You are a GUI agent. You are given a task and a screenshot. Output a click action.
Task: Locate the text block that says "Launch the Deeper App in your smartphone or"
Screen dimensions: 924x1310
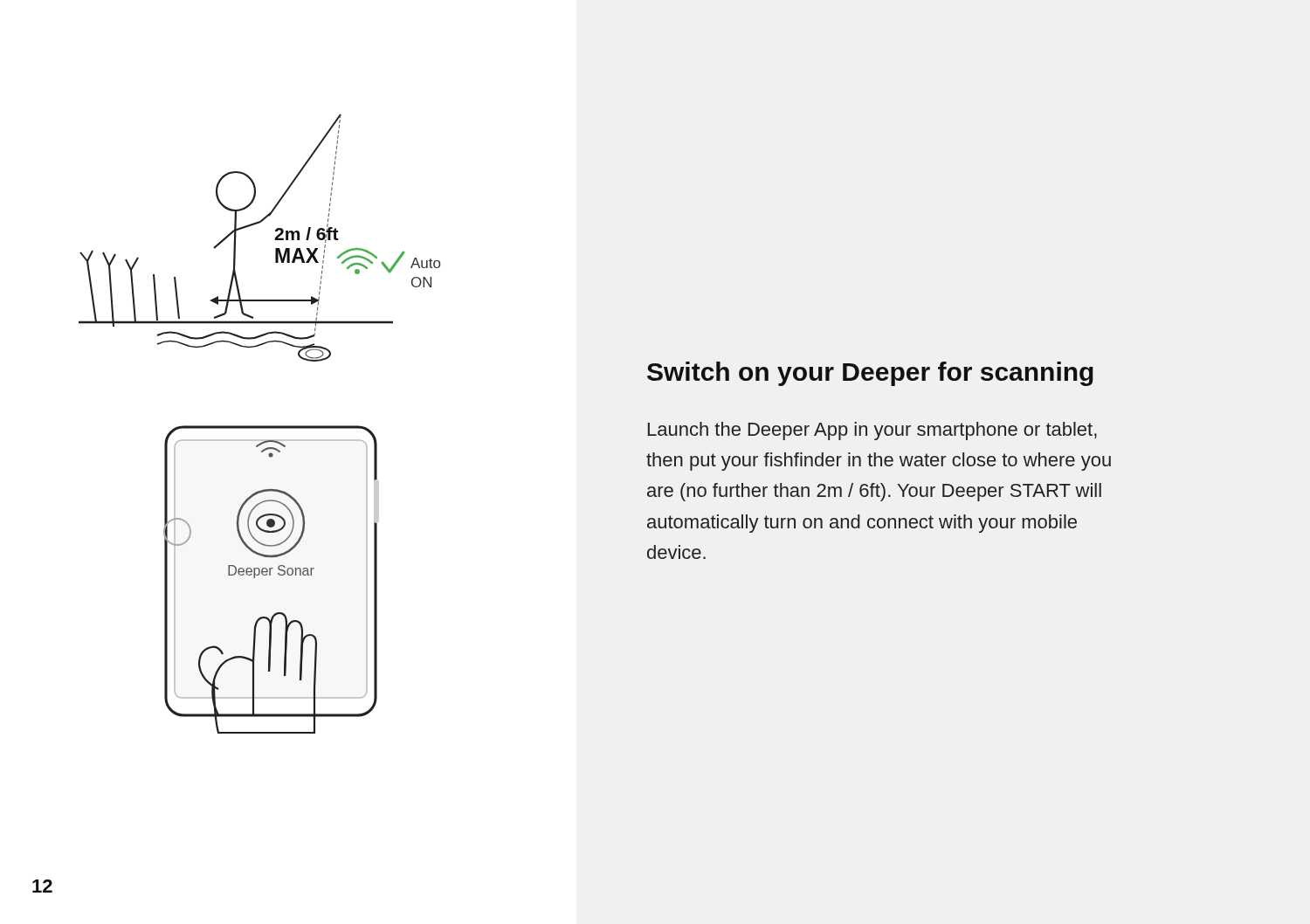click(879, 491)
